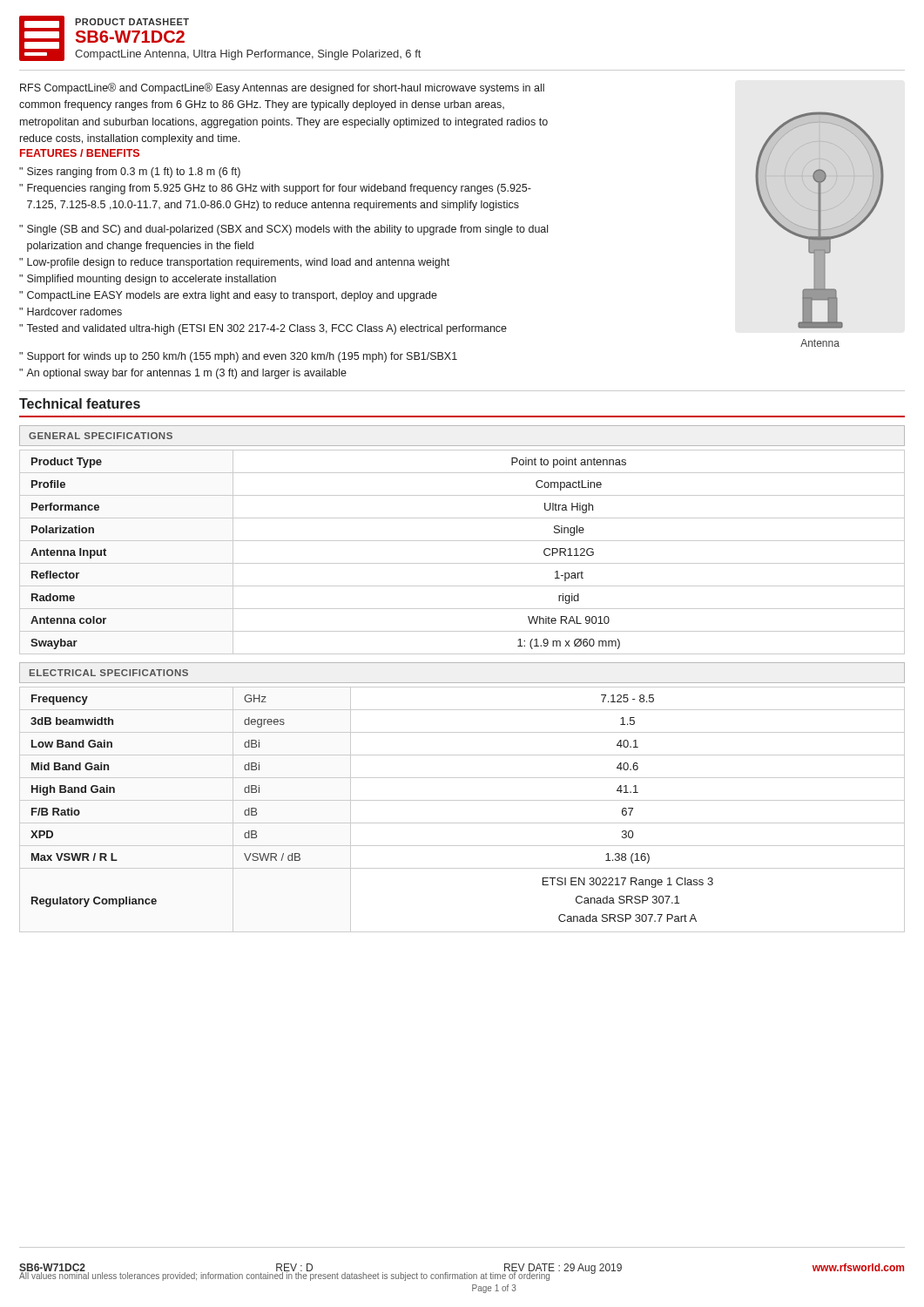Find the region starting "GENERAL SPECIFICATIONS"

[462, 436]
